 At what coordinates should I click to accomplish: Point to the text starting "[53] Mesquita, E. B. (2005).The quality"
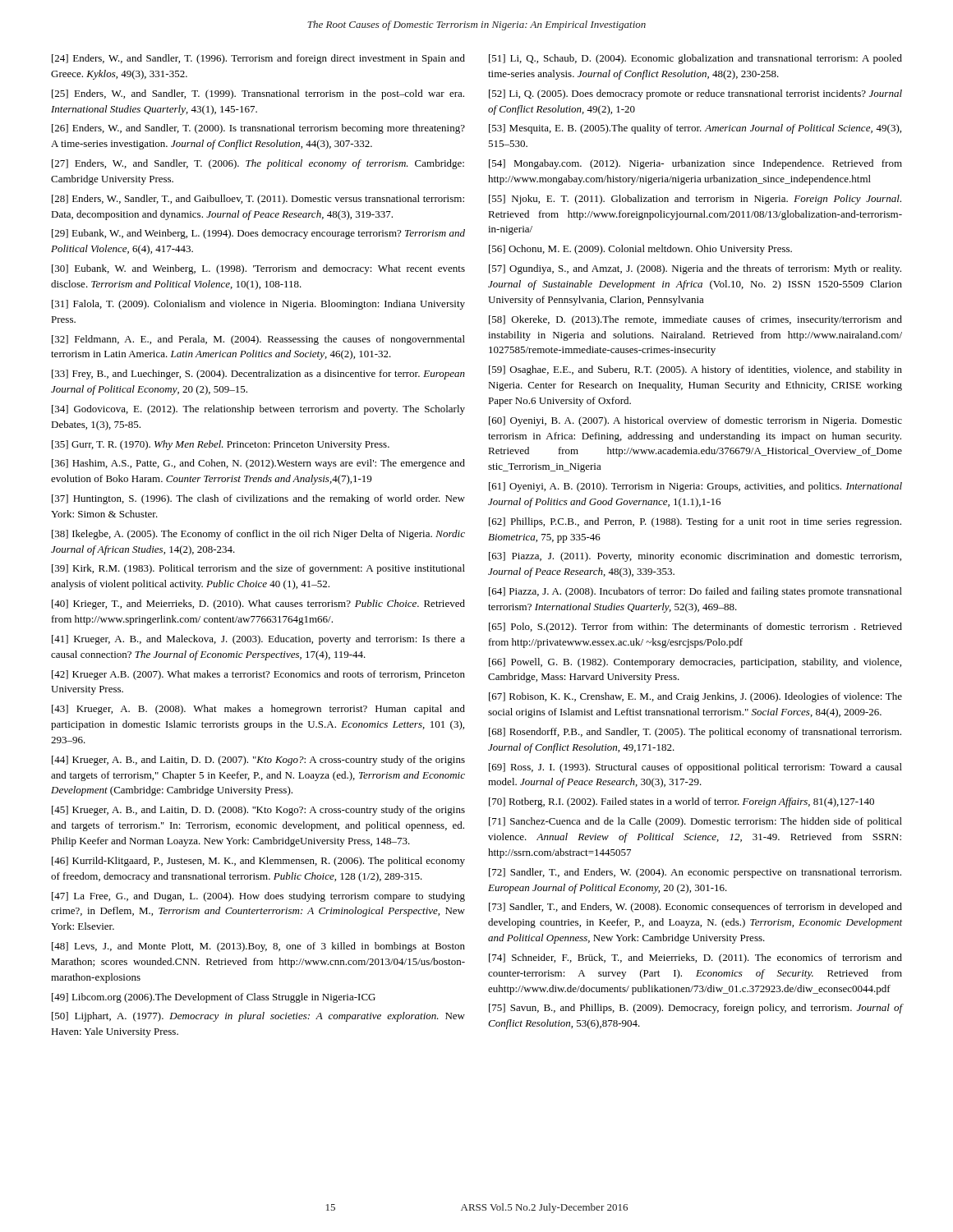coord(695,136)
